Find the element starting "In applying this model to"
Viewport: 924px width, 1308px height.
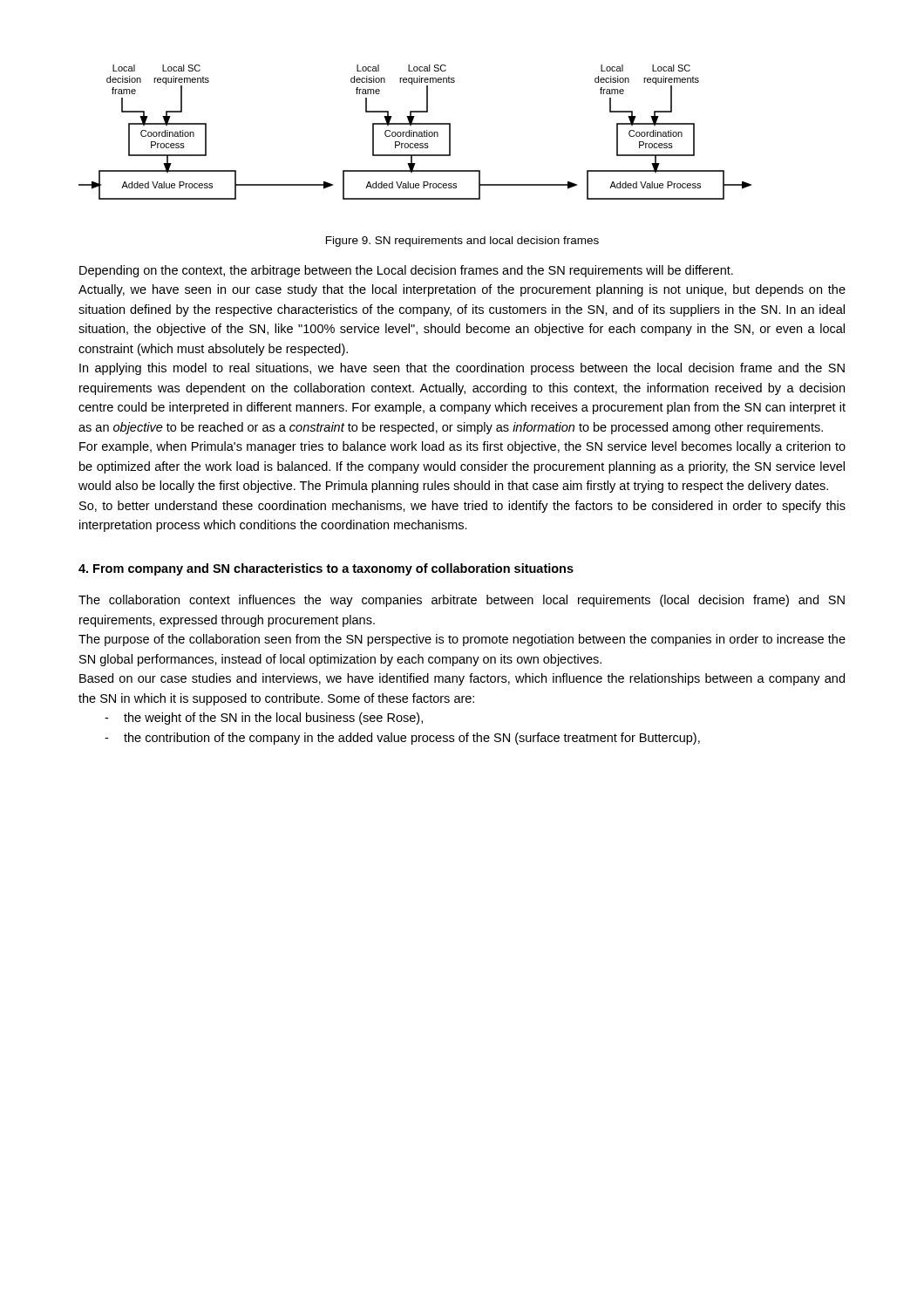462,398
